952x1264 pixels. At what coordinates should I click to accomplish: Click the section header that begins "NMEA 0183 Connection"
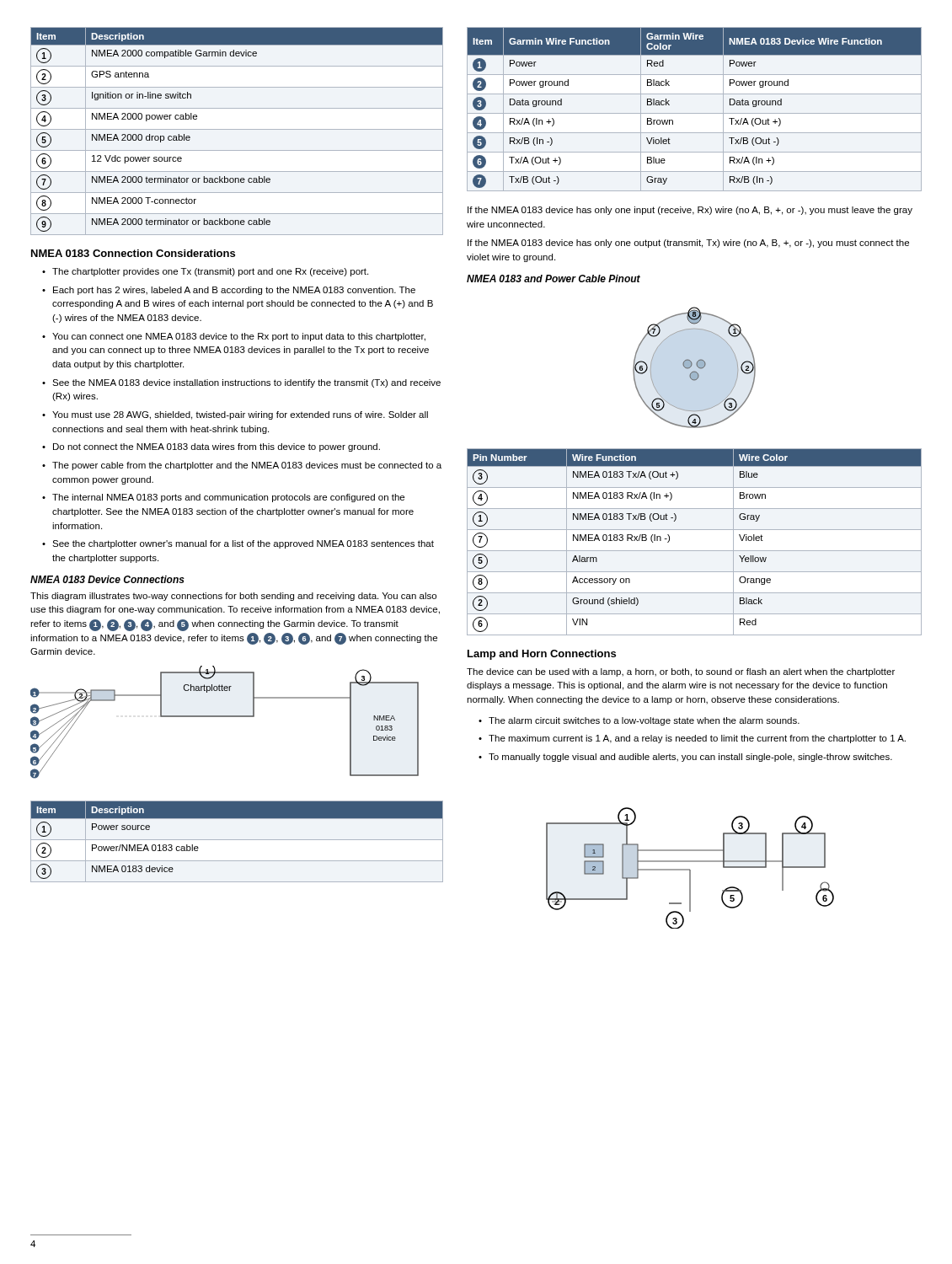[133, 253]
